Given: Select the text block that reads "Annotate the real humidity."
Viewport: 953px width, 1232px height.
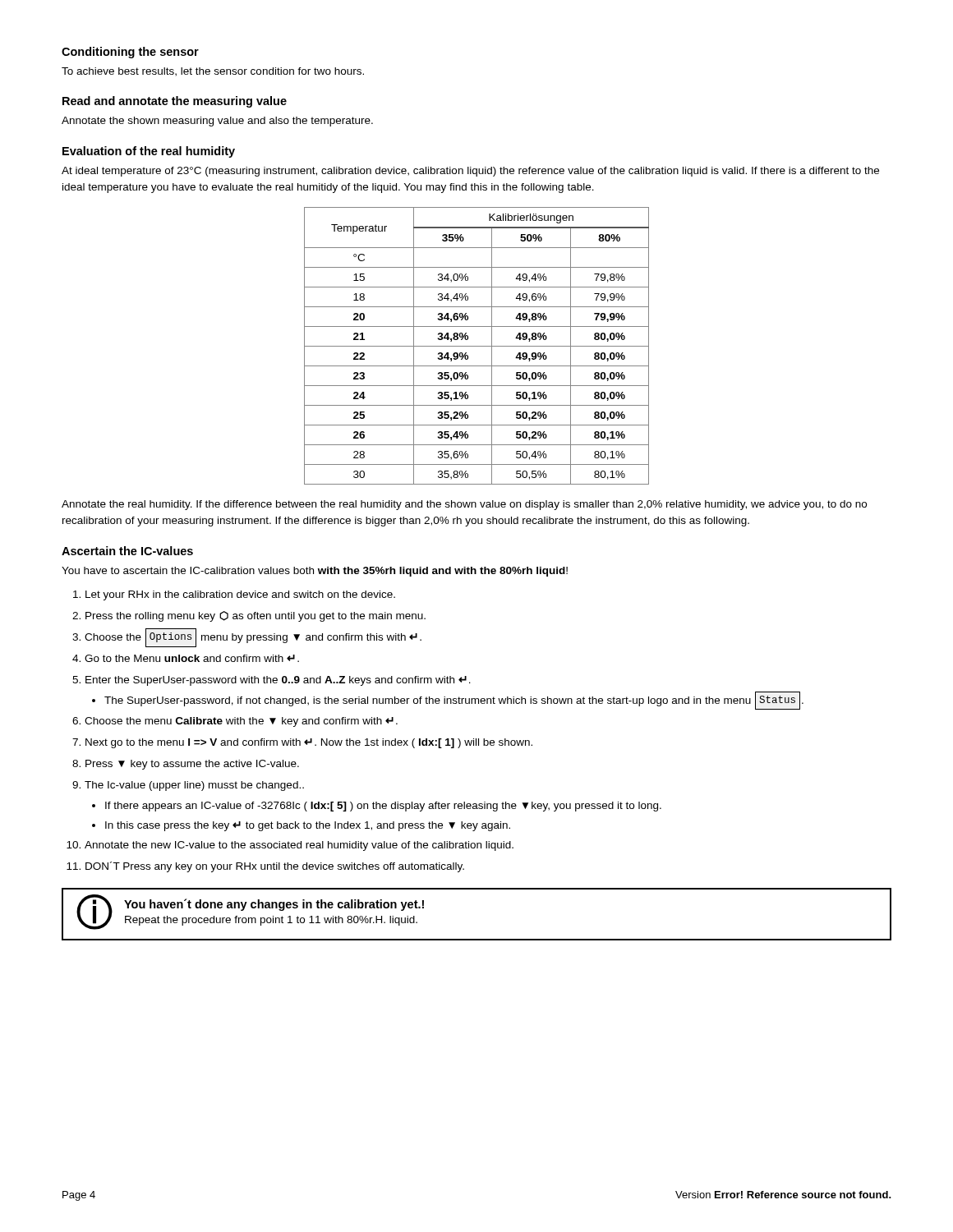Looking at the screenshot, I should point(465,512).
